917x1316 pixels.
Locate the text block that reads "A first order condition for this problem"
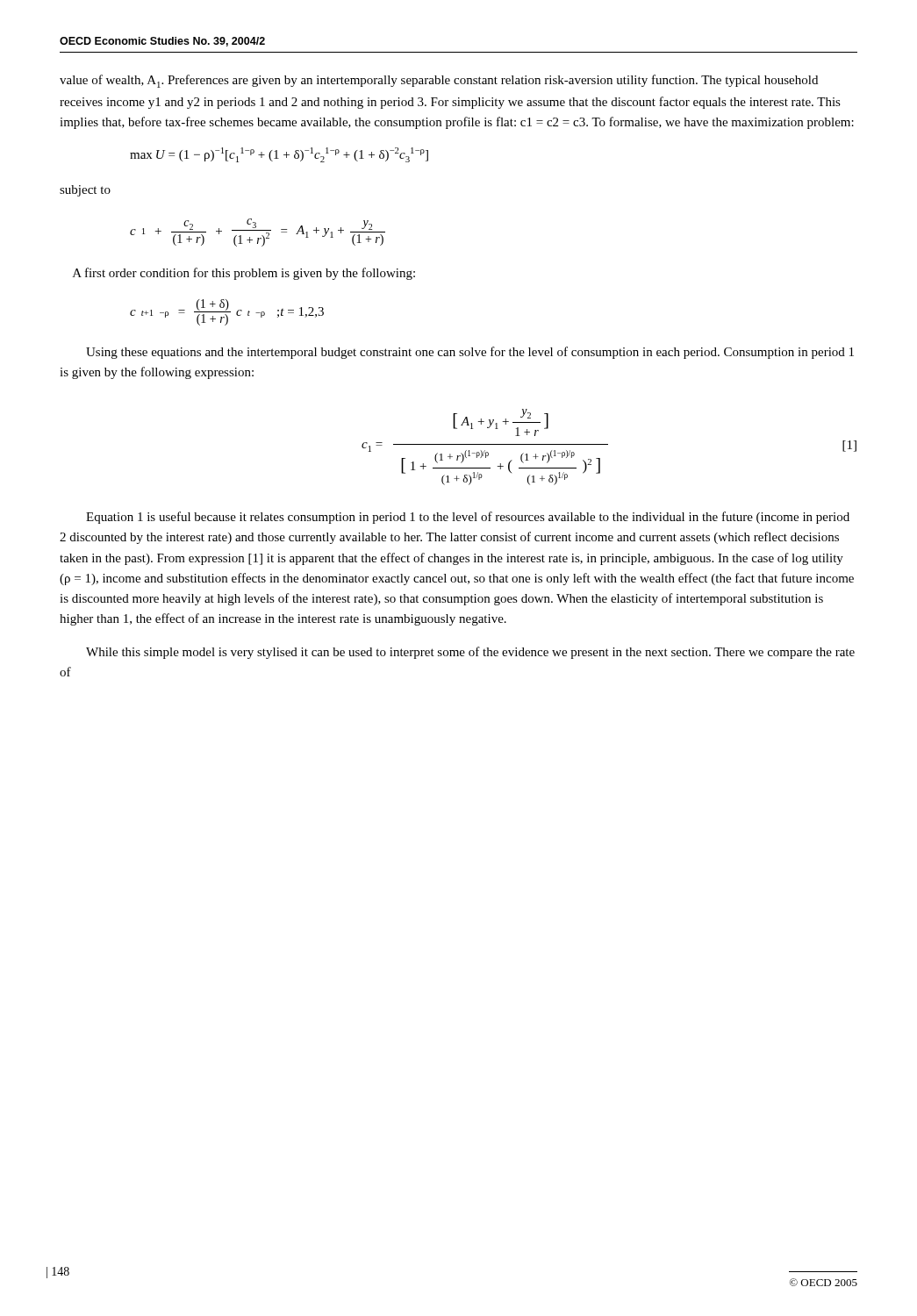pyautogui.click(x=238, y=273)
